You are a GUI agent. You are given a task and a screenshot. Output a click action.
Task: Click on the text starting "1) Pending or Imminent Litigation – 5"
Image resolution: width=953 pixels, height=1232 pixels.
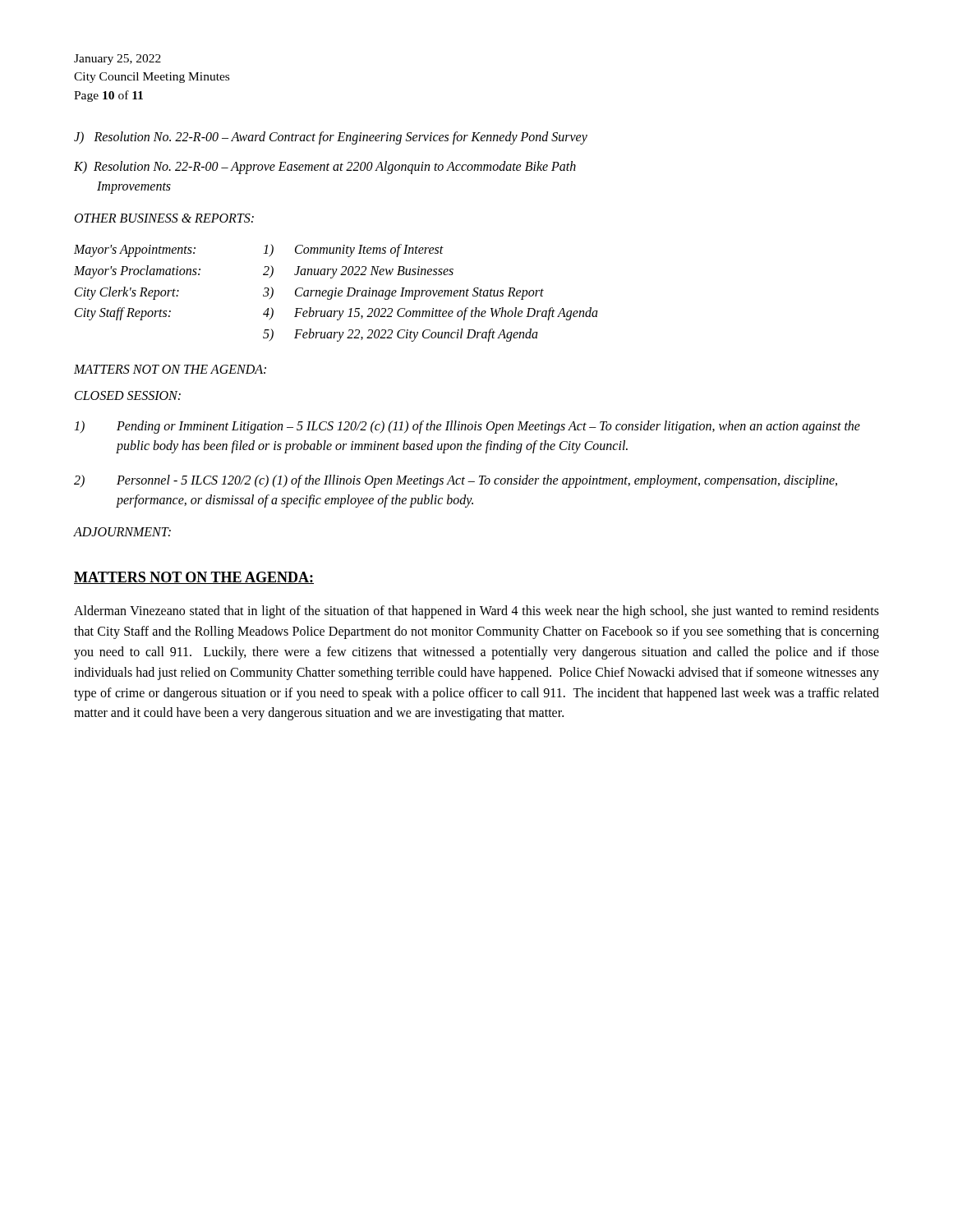476,436
